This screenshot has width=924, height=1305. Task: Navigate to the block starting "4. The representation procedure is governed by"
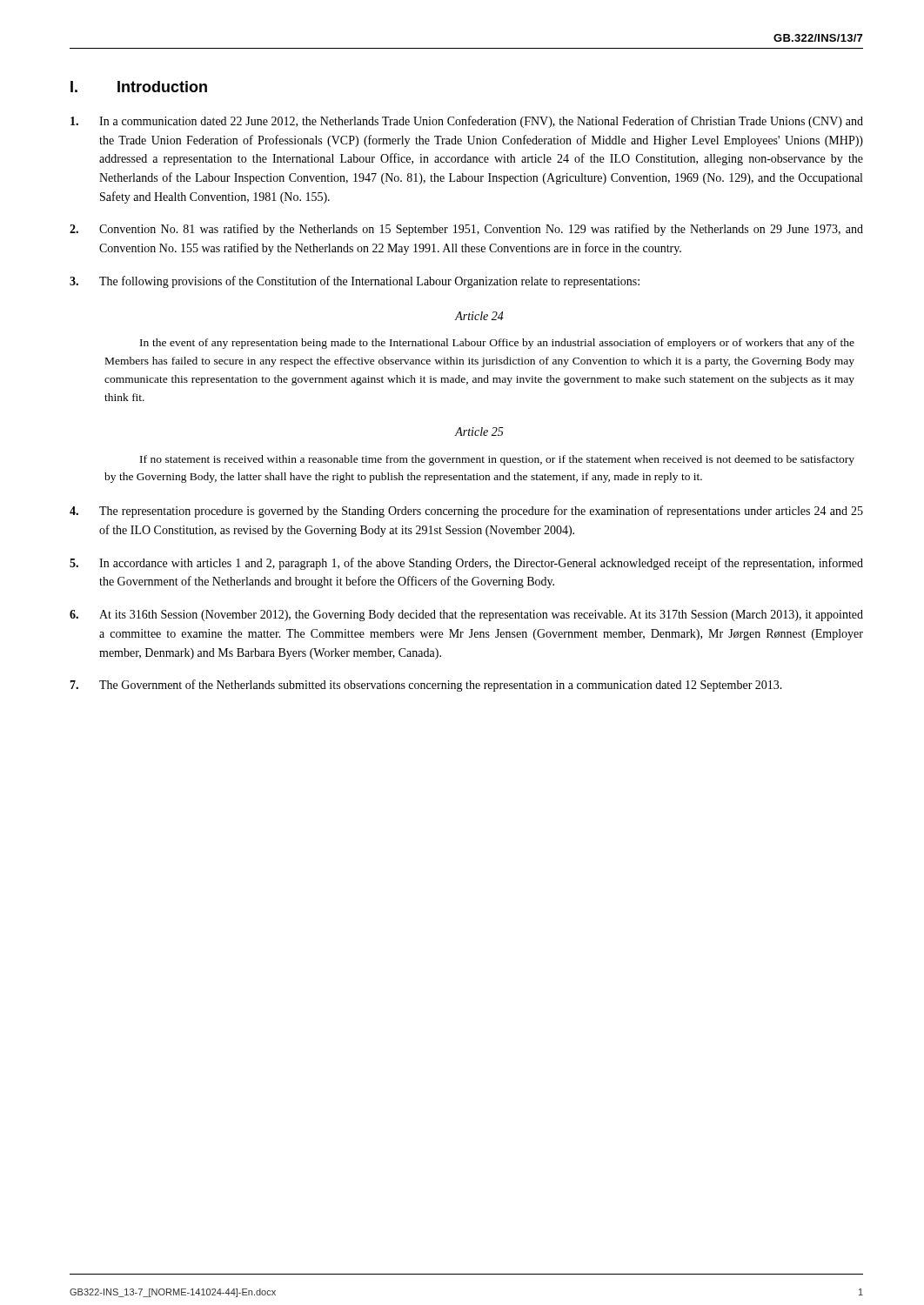tap(466, 521)
